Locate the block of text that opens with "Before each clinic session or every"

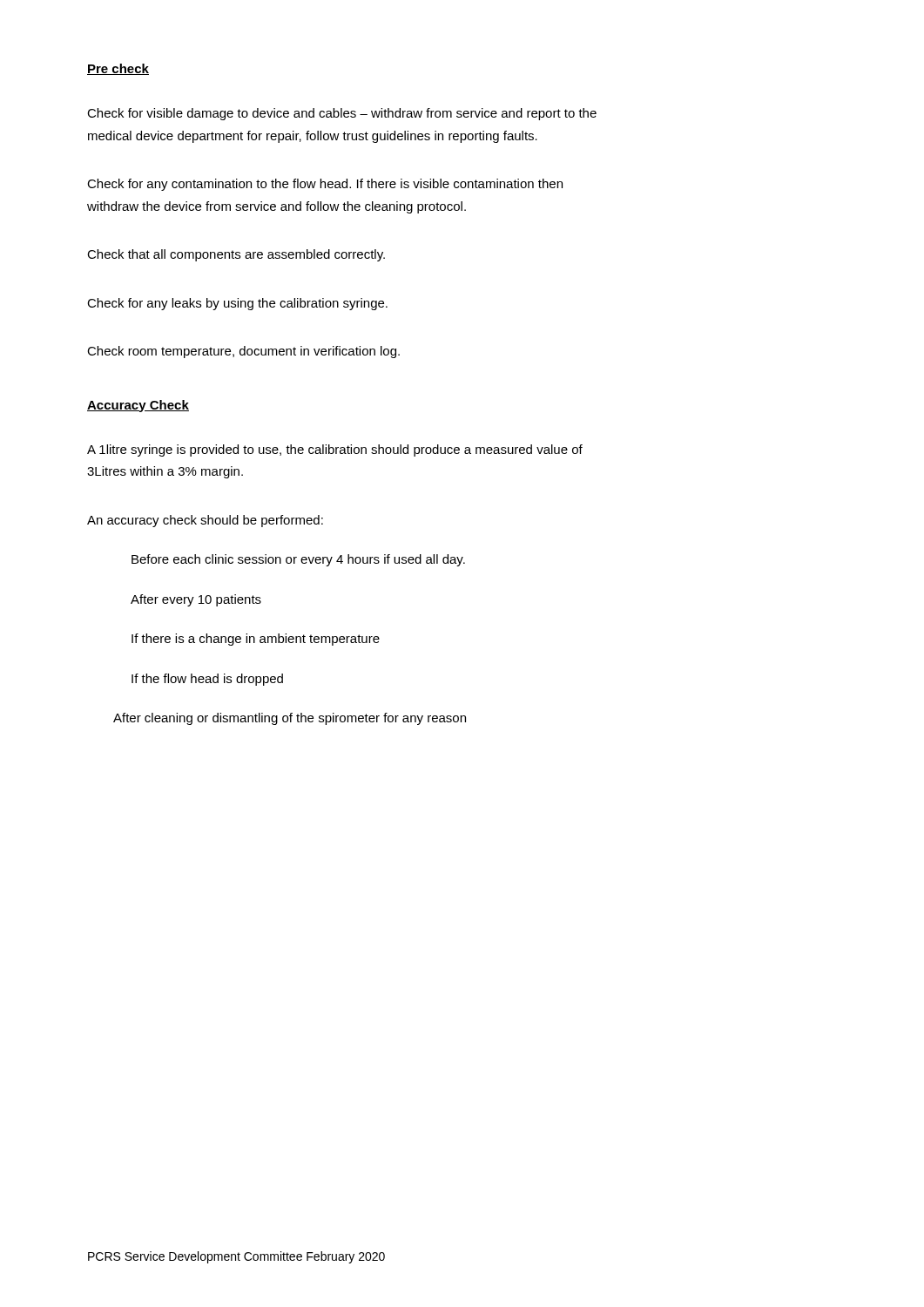(x=298, y=559)
